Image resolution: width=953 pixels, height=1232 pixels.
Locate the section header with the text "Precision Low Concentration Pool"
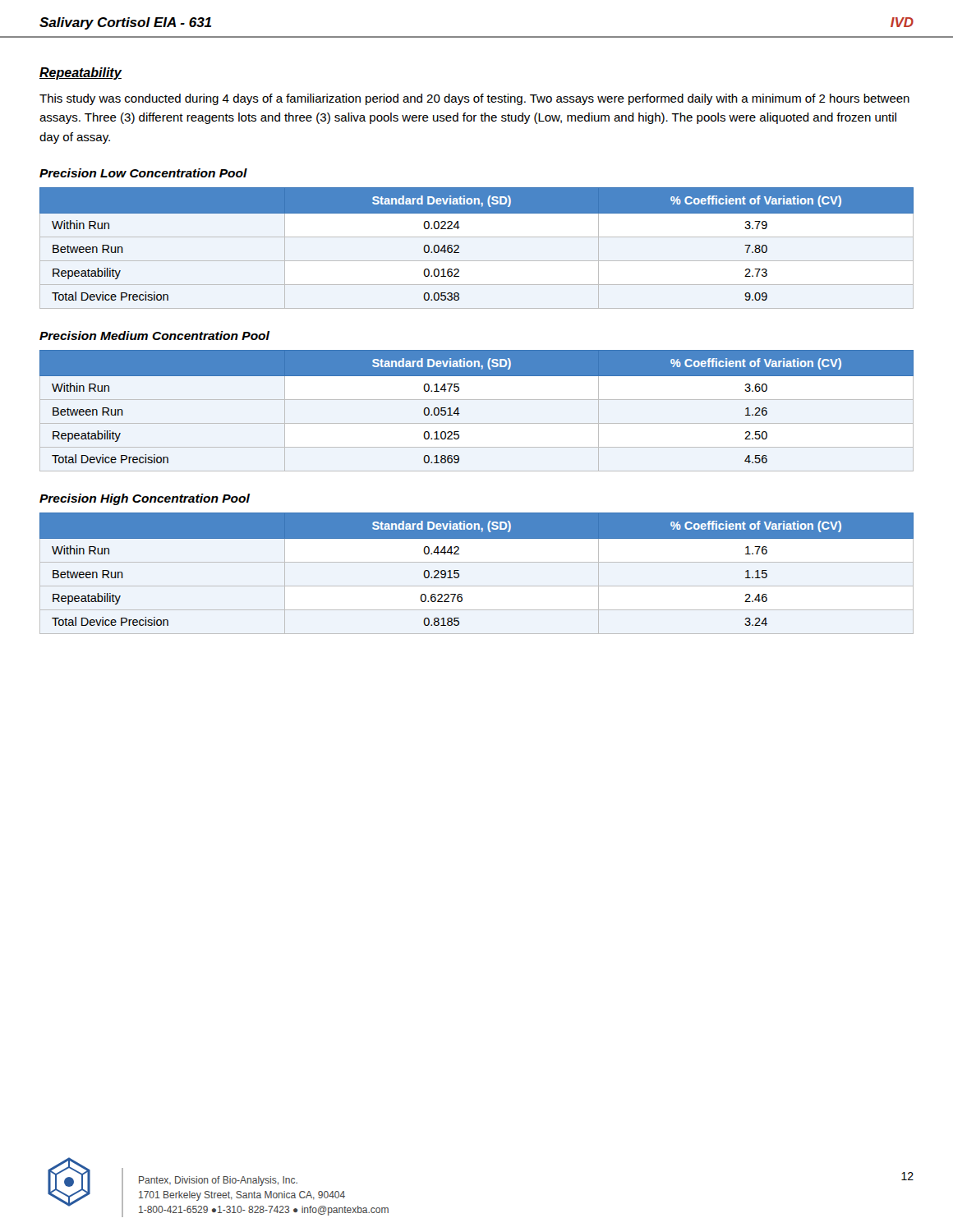[143, 173]
